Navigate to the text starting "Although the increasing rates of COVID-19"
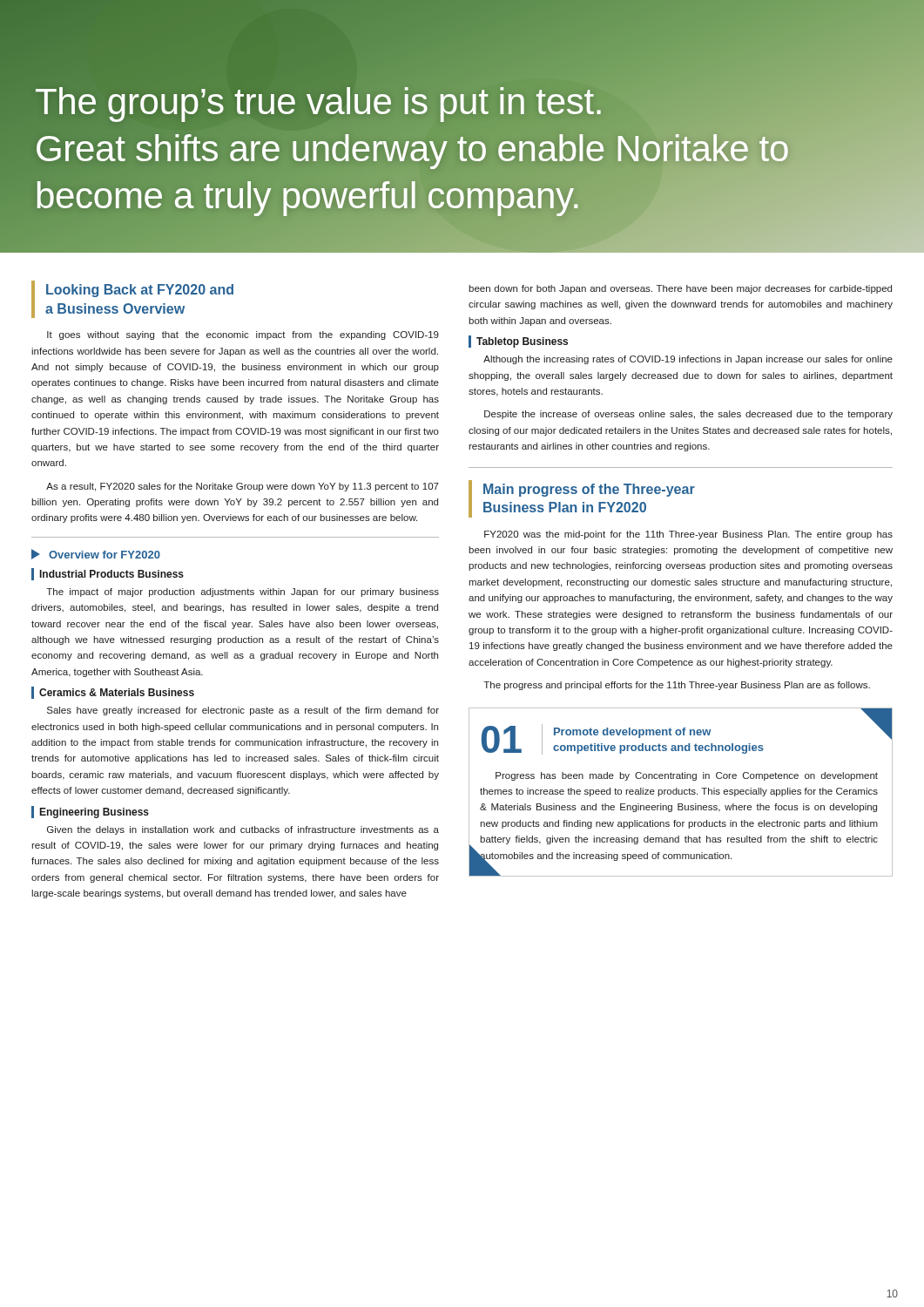Screen dimensions: 1307x924 (x=681, y=375)
